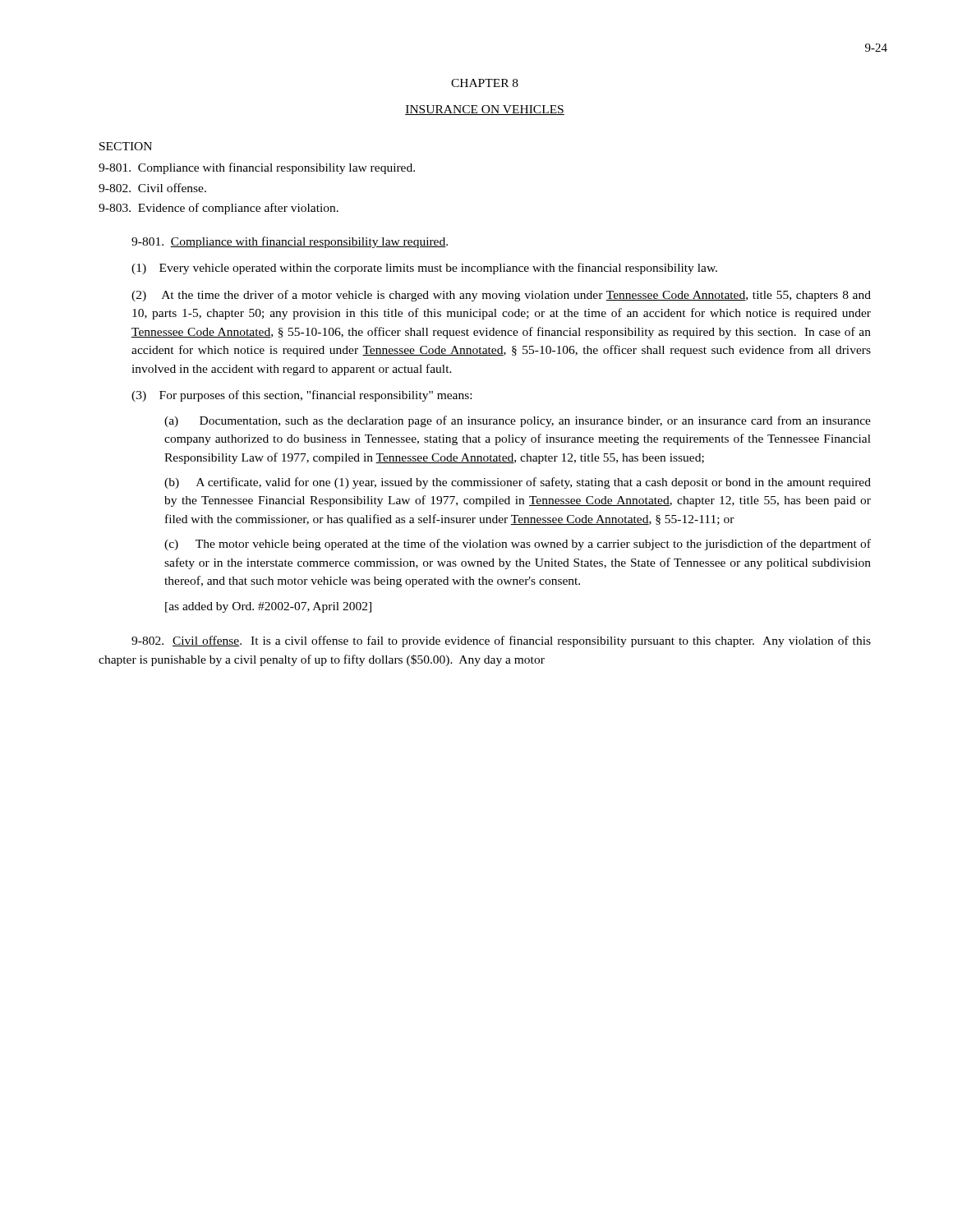Find the list item that says "9-802. Civil offense."
The width and height of the screenshot is (953, 1232).
pos(153,188)
